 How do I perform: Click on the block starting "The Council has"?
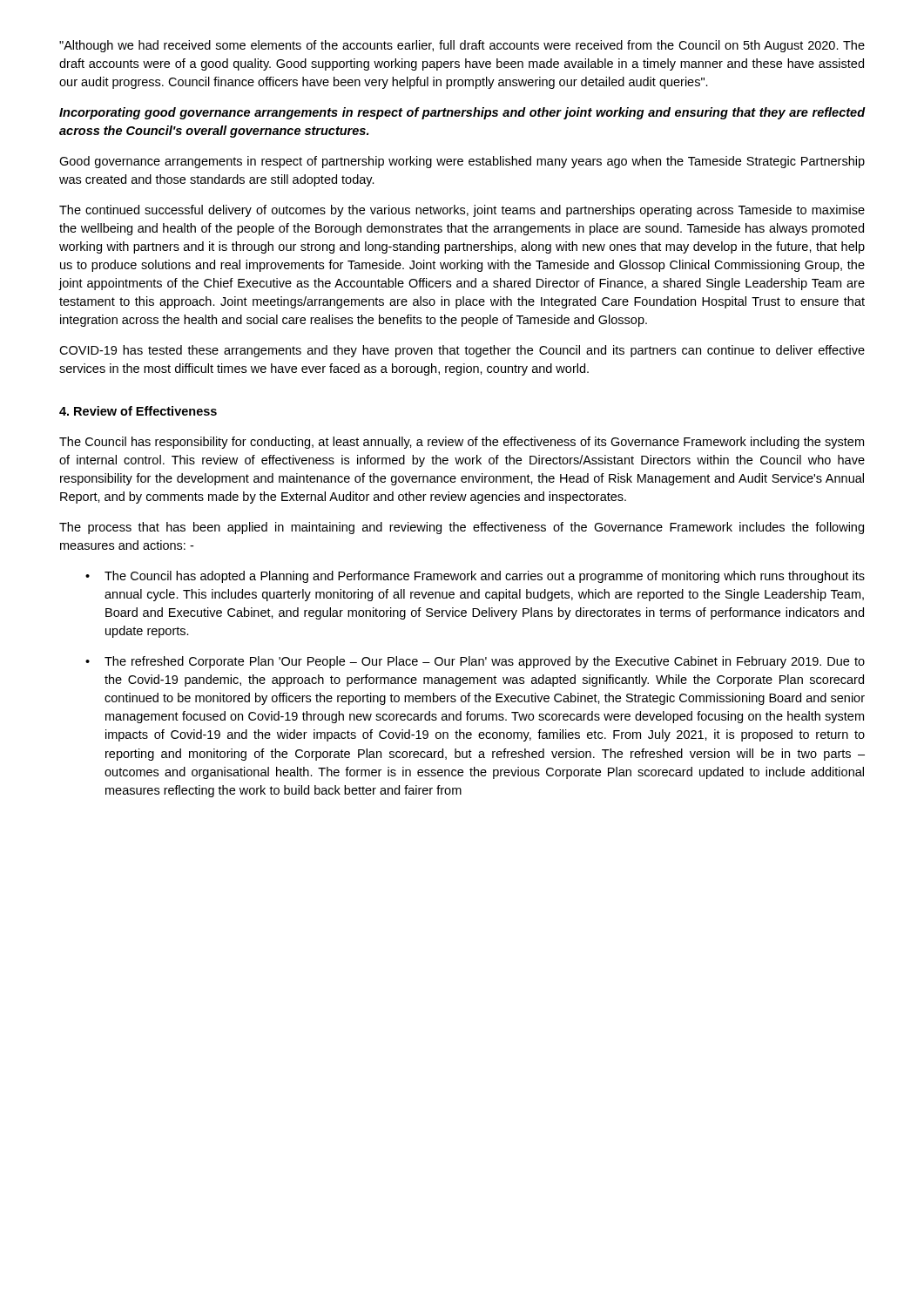[x=462, y=469]
